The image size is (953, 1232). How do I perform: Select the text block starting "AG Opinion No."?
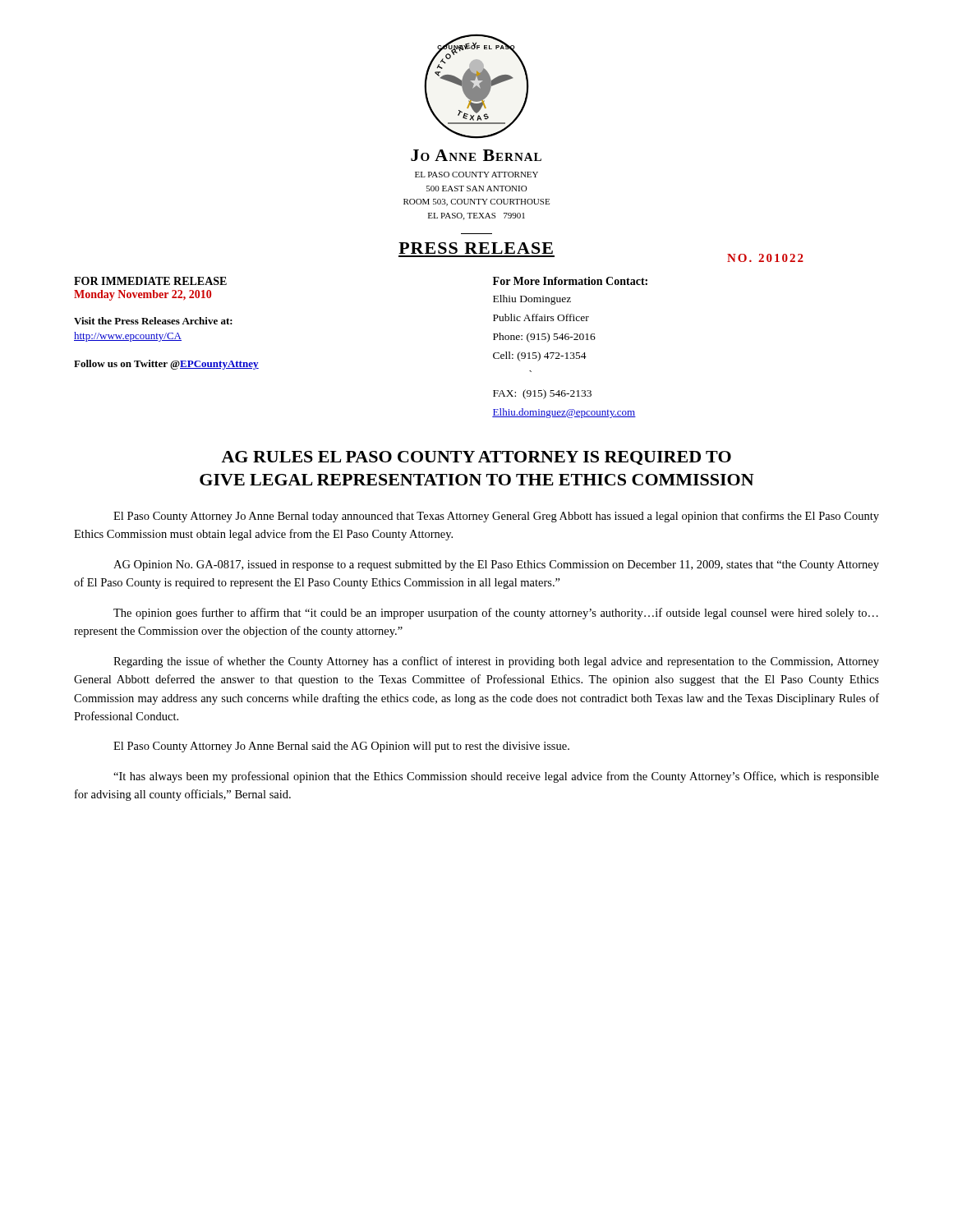476,573
